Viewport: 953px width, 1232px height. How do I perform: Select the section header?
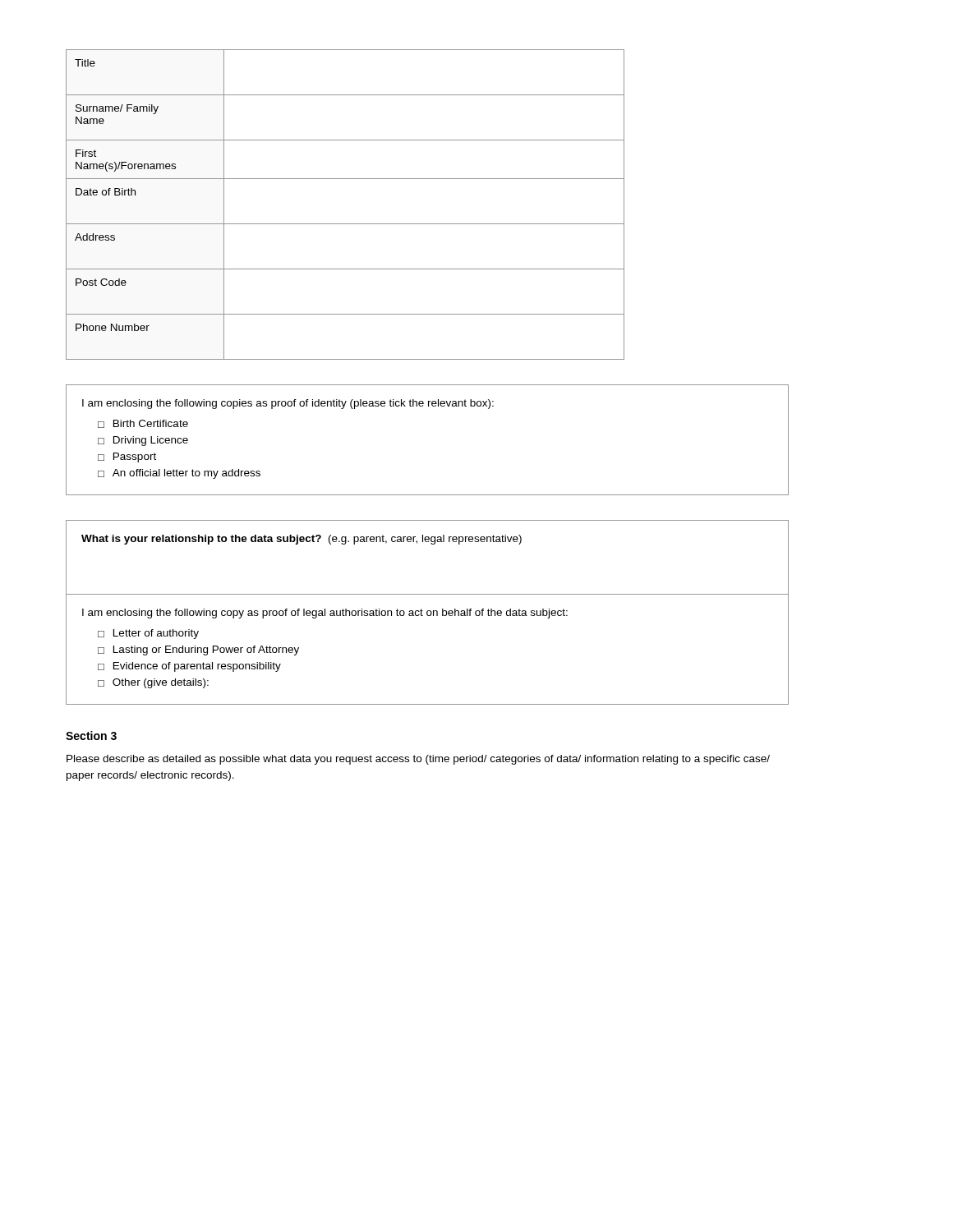click(x=91, y=736)
